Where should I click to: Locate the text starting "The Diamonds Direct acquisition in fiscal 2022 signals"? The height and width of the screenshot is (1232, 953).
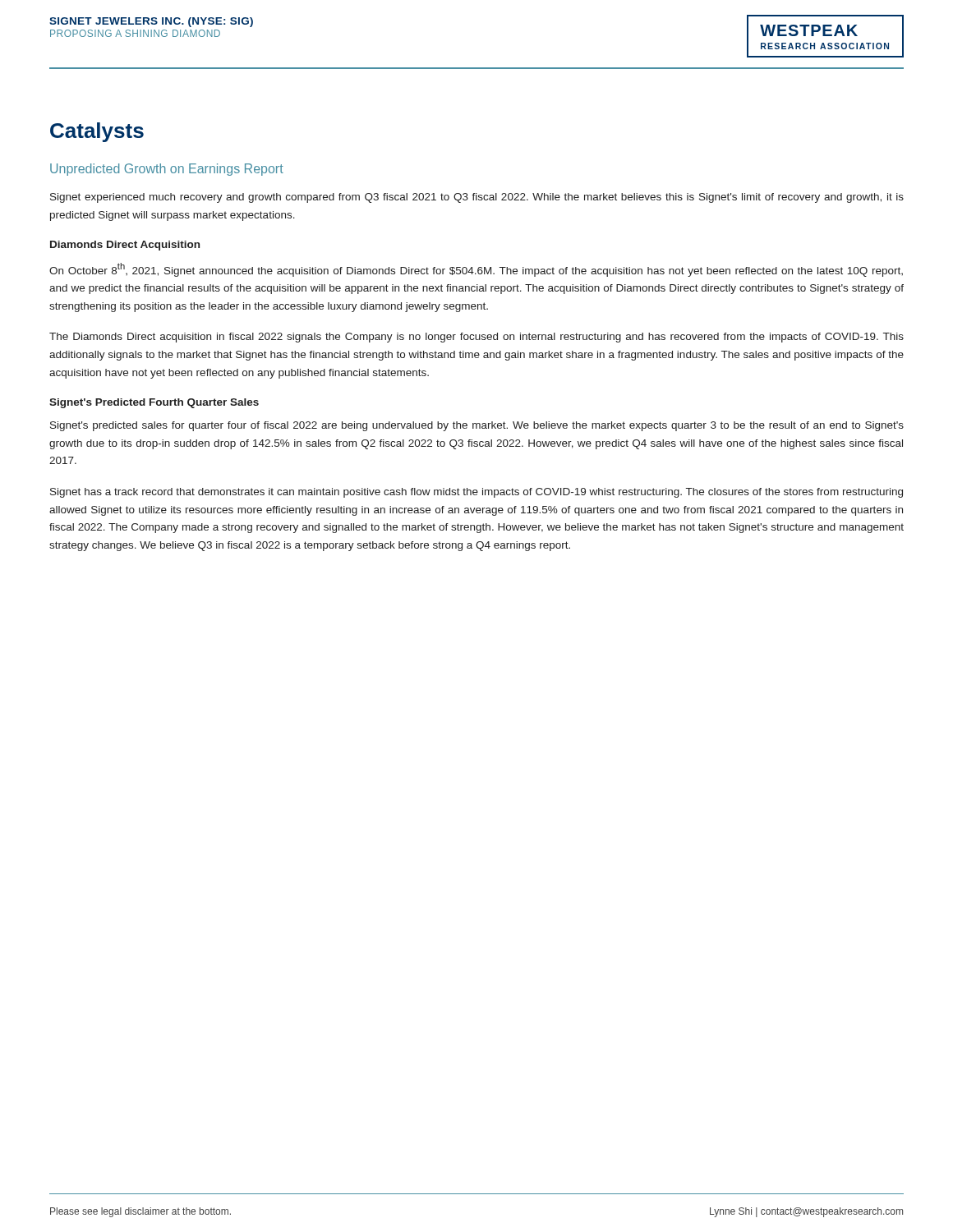point(476,354)
